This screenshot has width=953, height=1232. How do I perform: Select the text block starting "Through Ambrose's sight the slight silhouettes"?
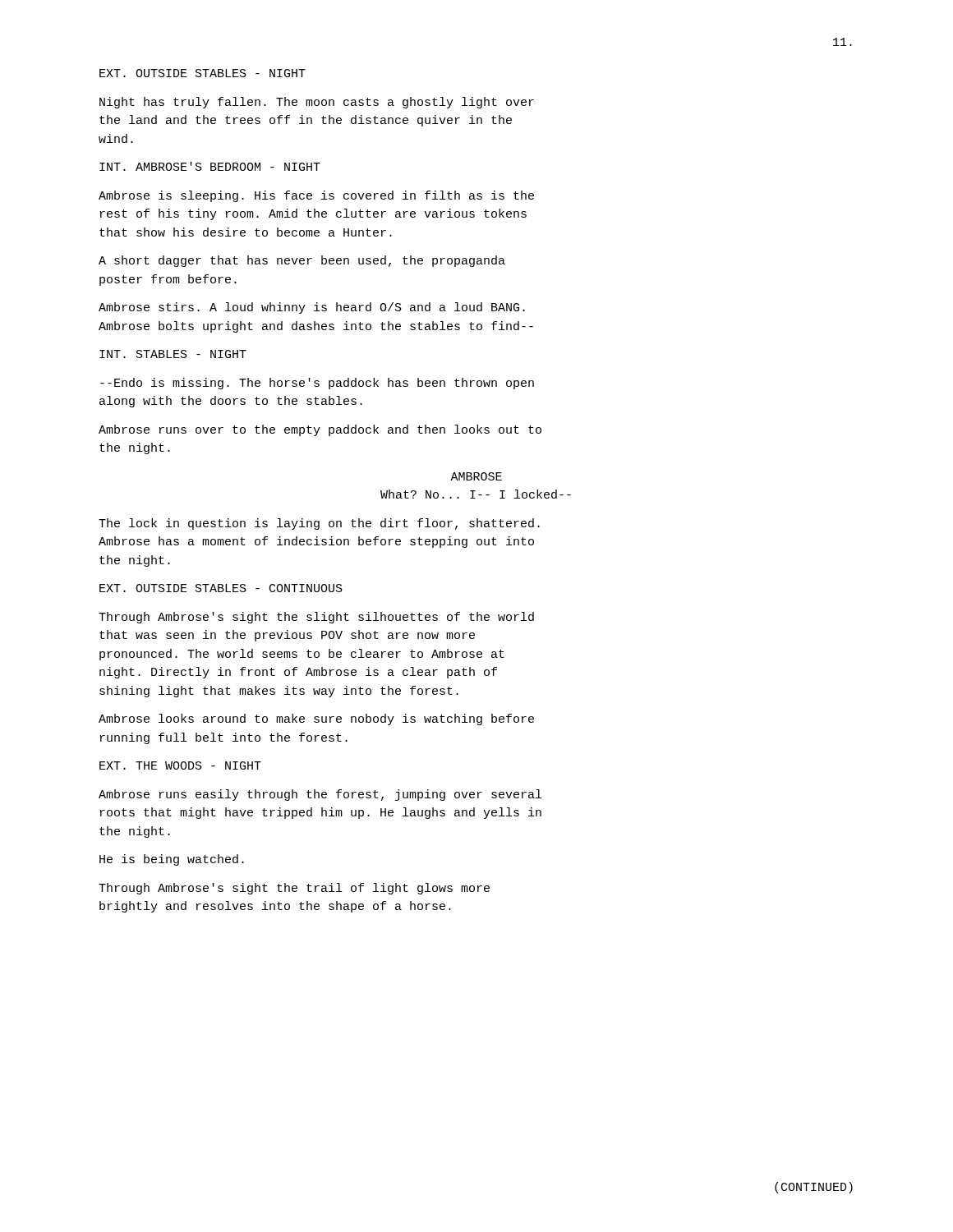(x=317, y=655)
